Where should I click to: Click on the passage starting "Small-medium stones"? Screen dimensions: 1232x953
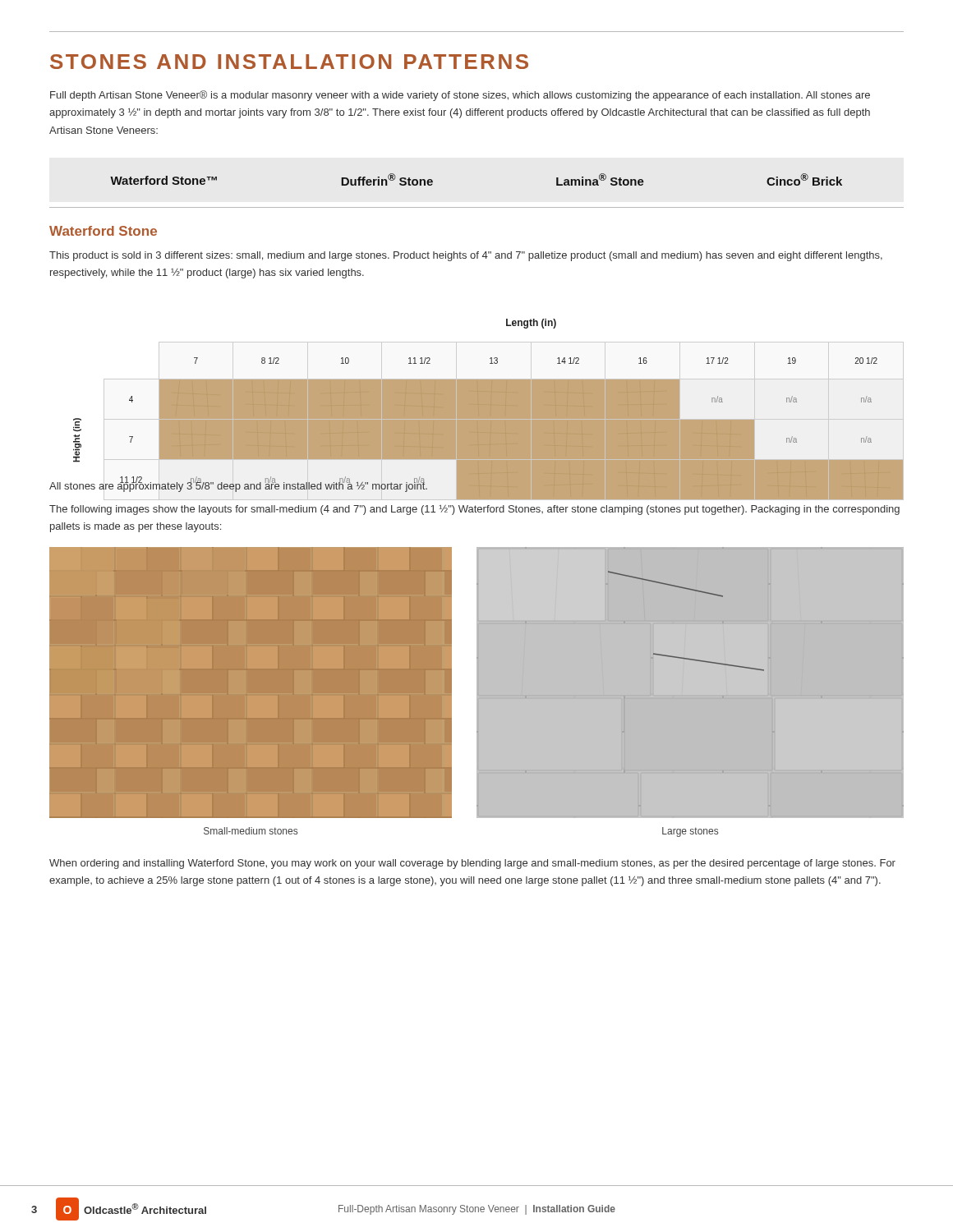251,831
